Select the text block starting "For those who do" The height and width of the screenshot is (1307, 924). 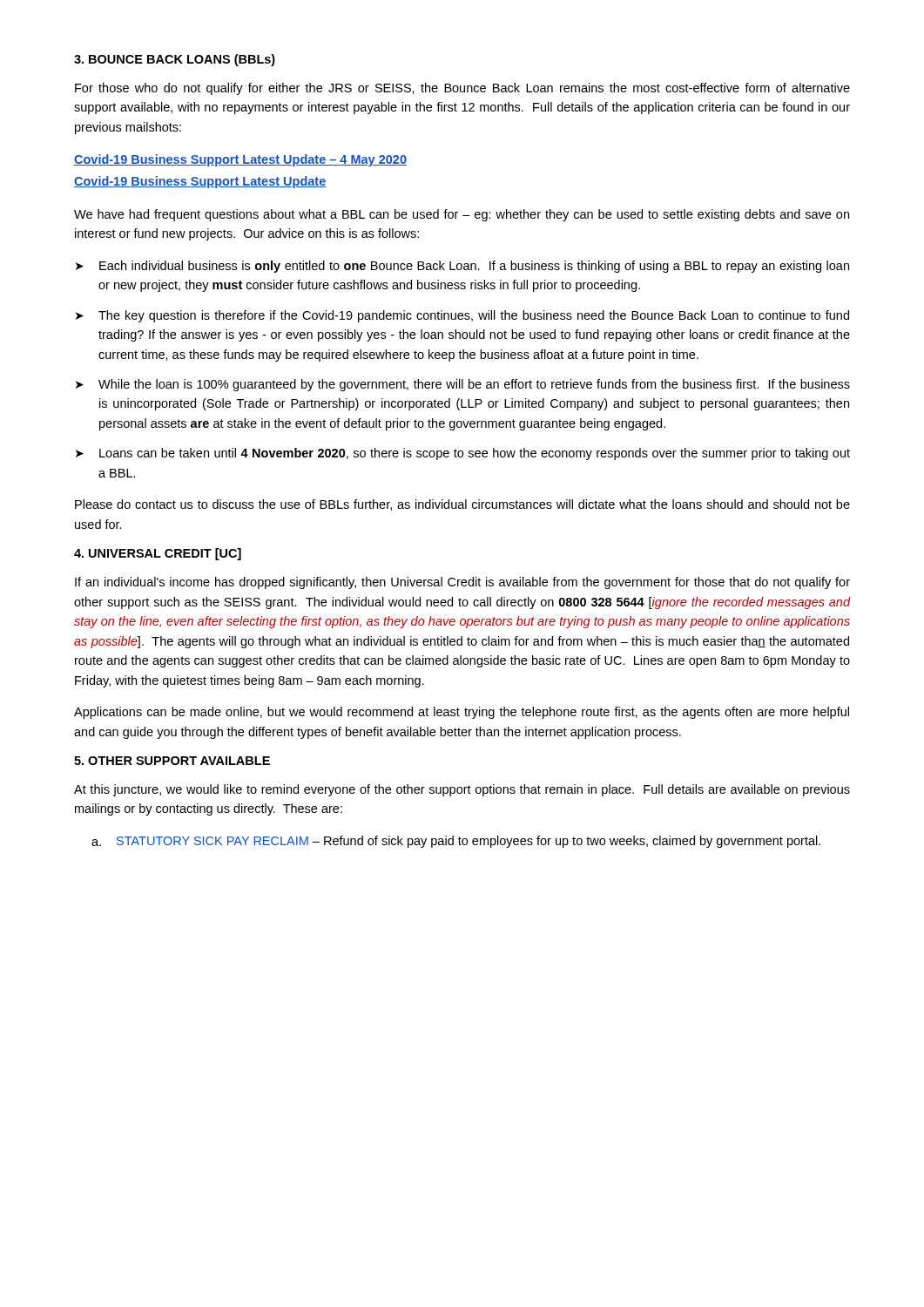[x=462, y=108]
